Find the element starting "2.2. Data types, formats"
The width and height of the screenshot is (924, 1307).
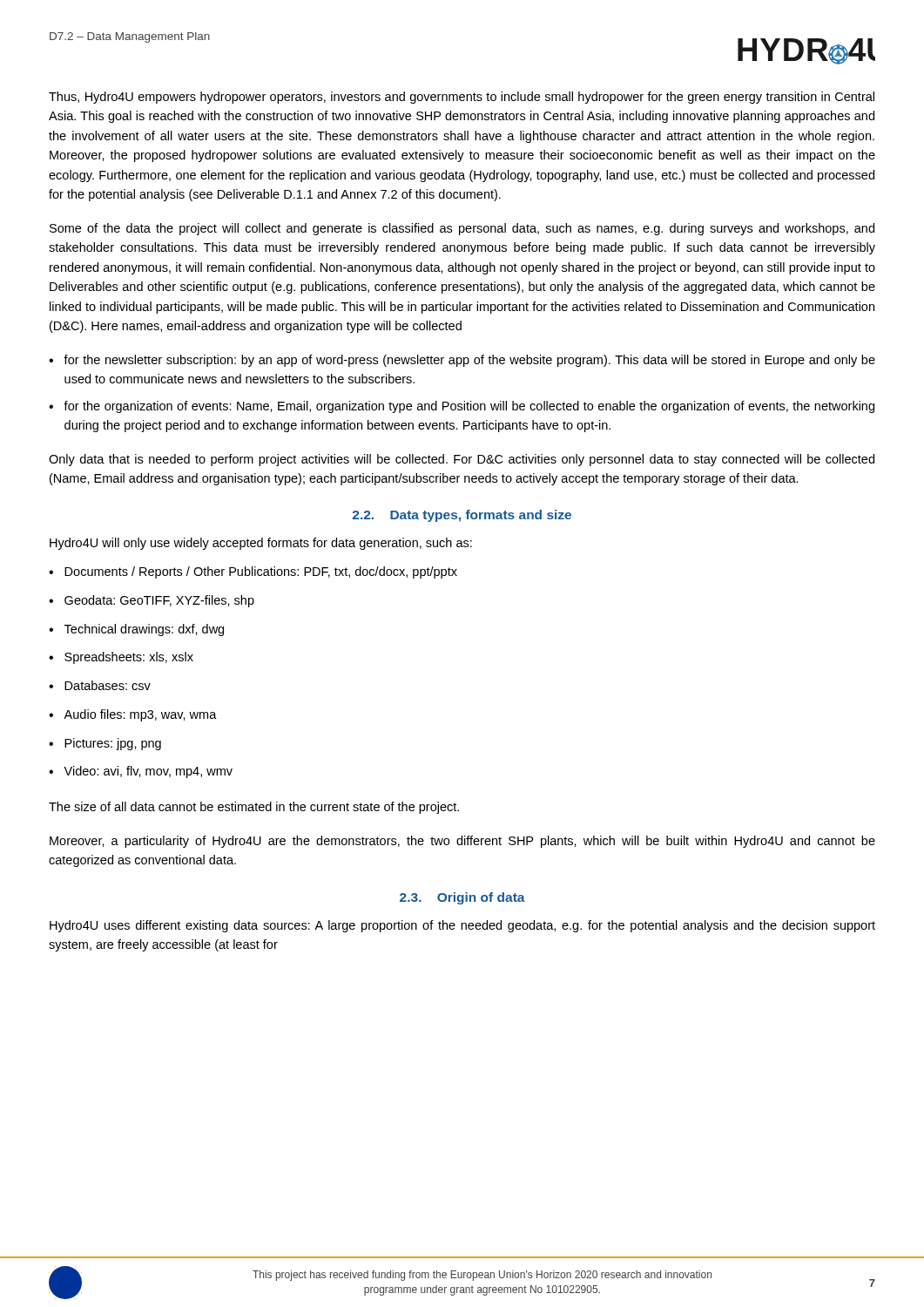pyautogui.click(x=462, y=515)
